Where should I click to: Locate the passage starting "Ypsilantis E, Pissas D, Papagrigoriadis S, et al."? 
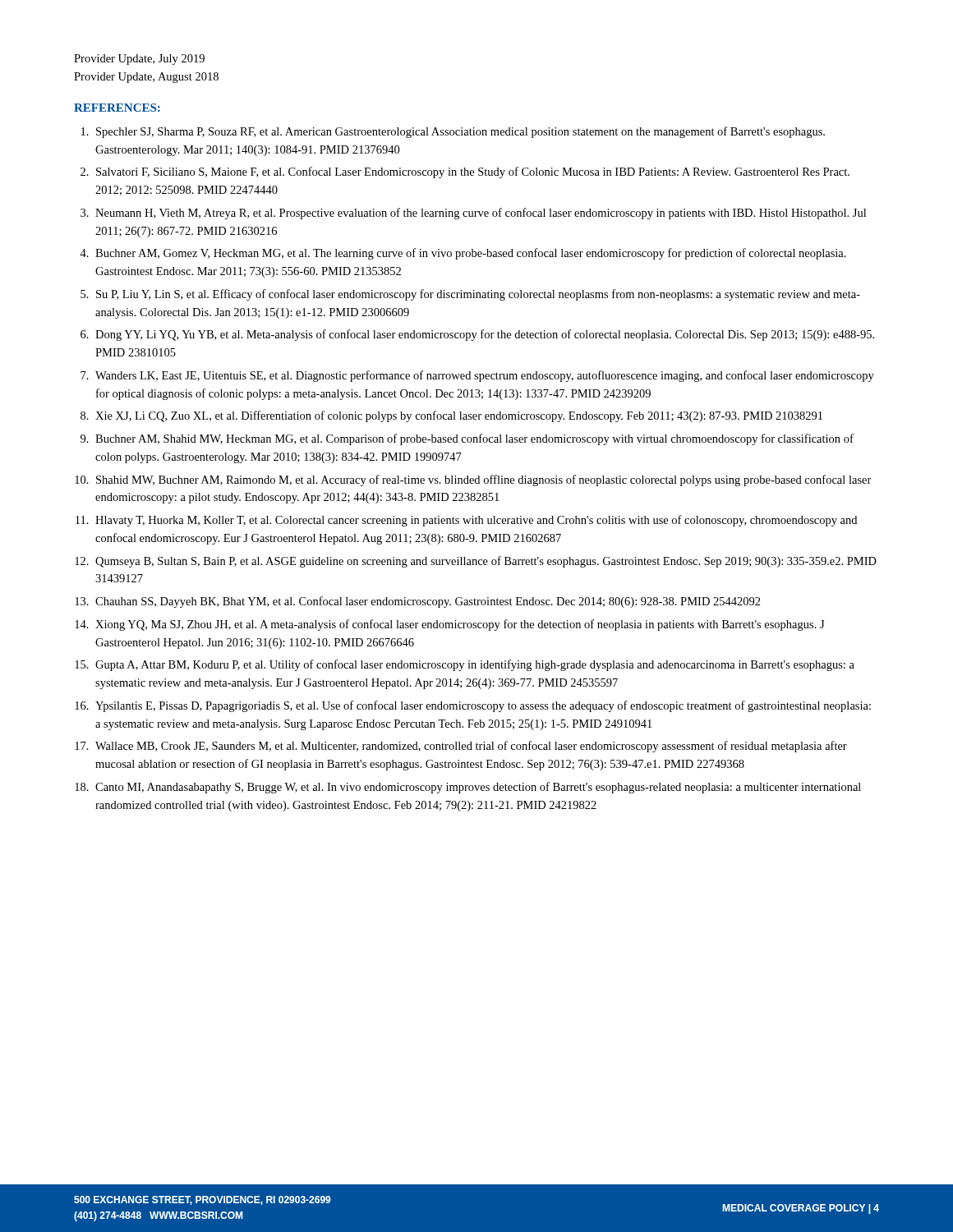coord(483,714)
